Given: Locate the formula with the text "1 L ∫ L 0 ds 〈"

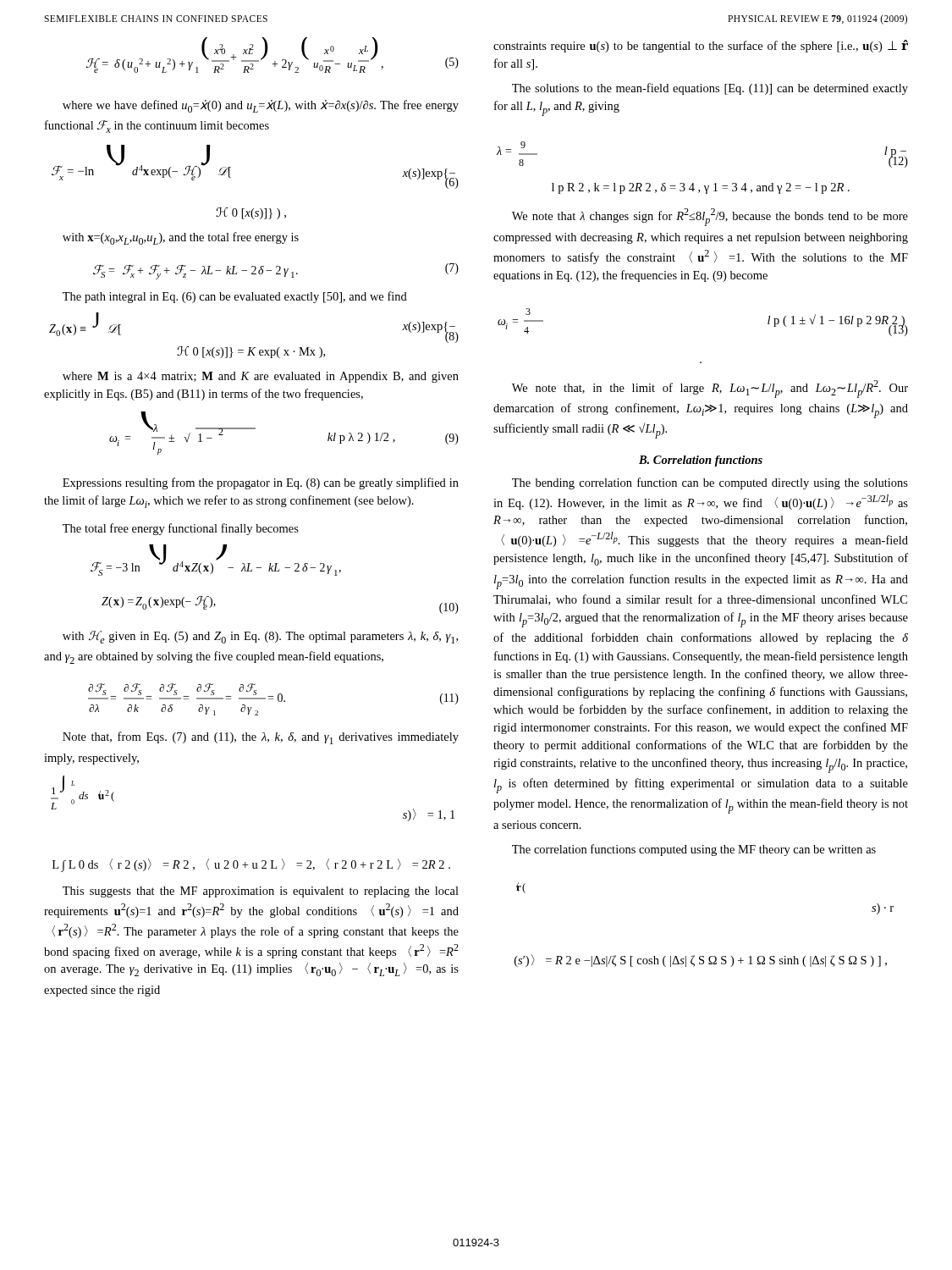Looking at the screenshot, I should coord(72,800).
